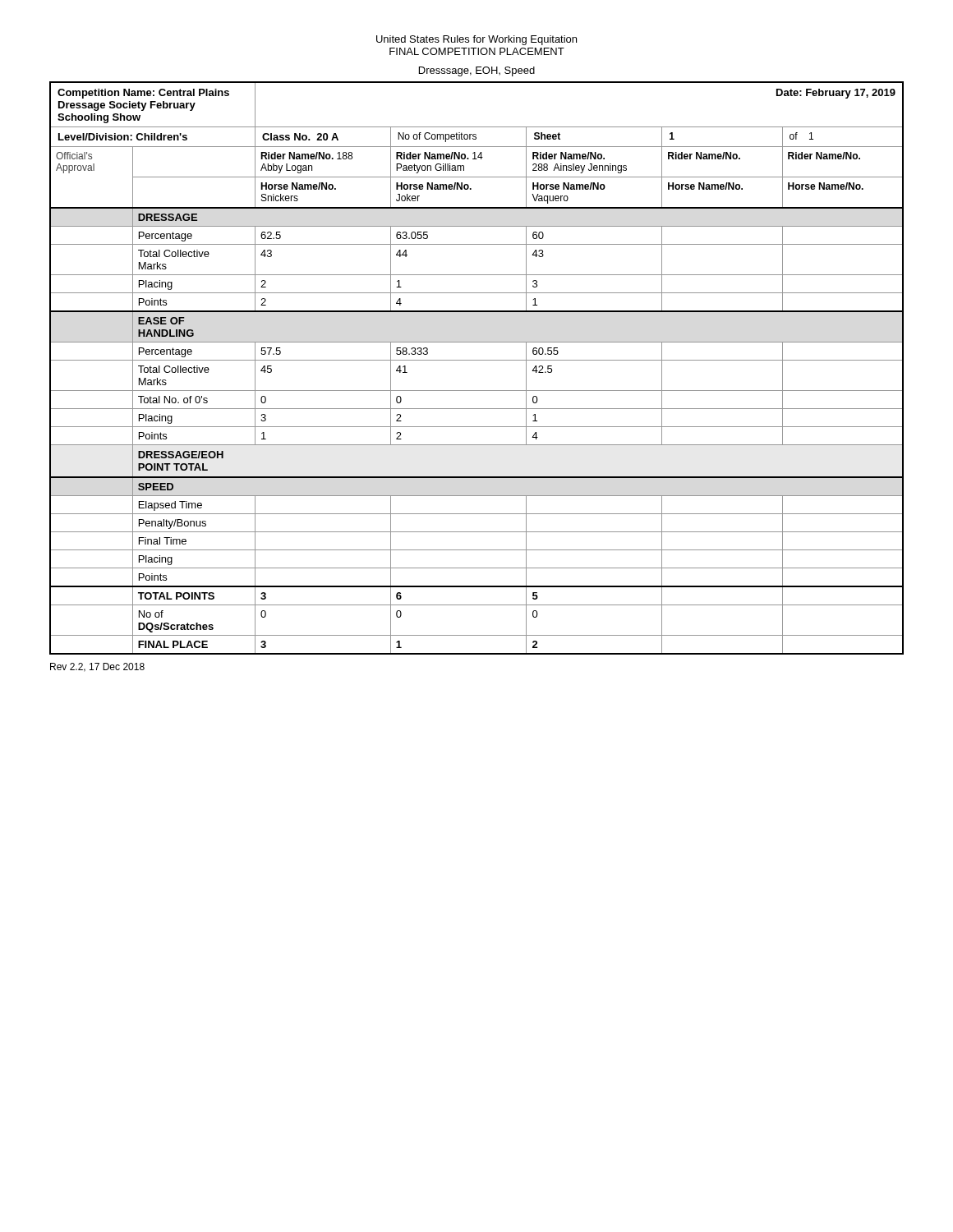
Task: Locate the passage starting "United States Rules for Working Equitation FINAL"
Action: [x=476, y=45]
